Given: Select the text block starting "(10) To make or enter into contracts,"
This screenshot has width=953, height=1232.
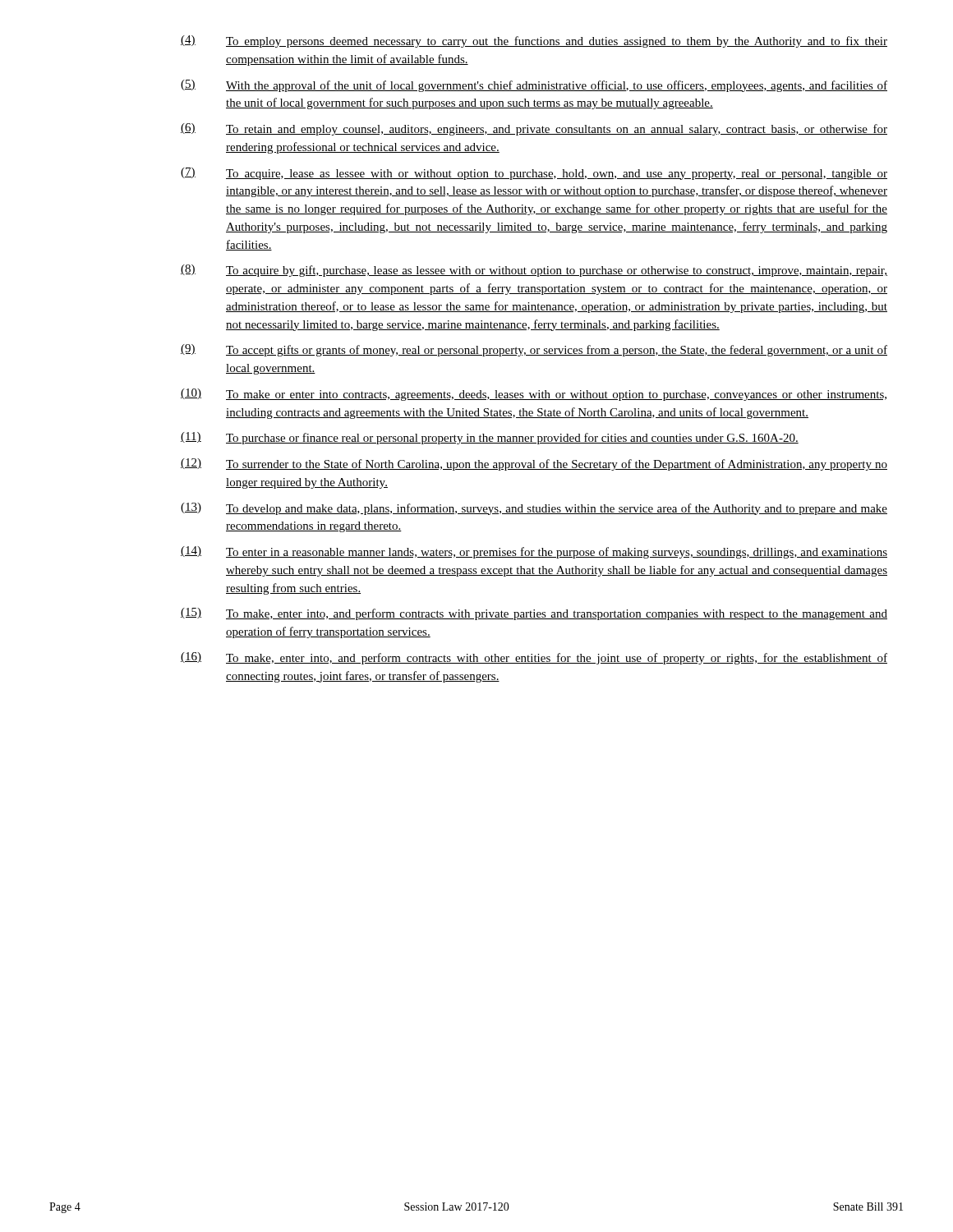Looking at the screenshot, I should point(534,404).
